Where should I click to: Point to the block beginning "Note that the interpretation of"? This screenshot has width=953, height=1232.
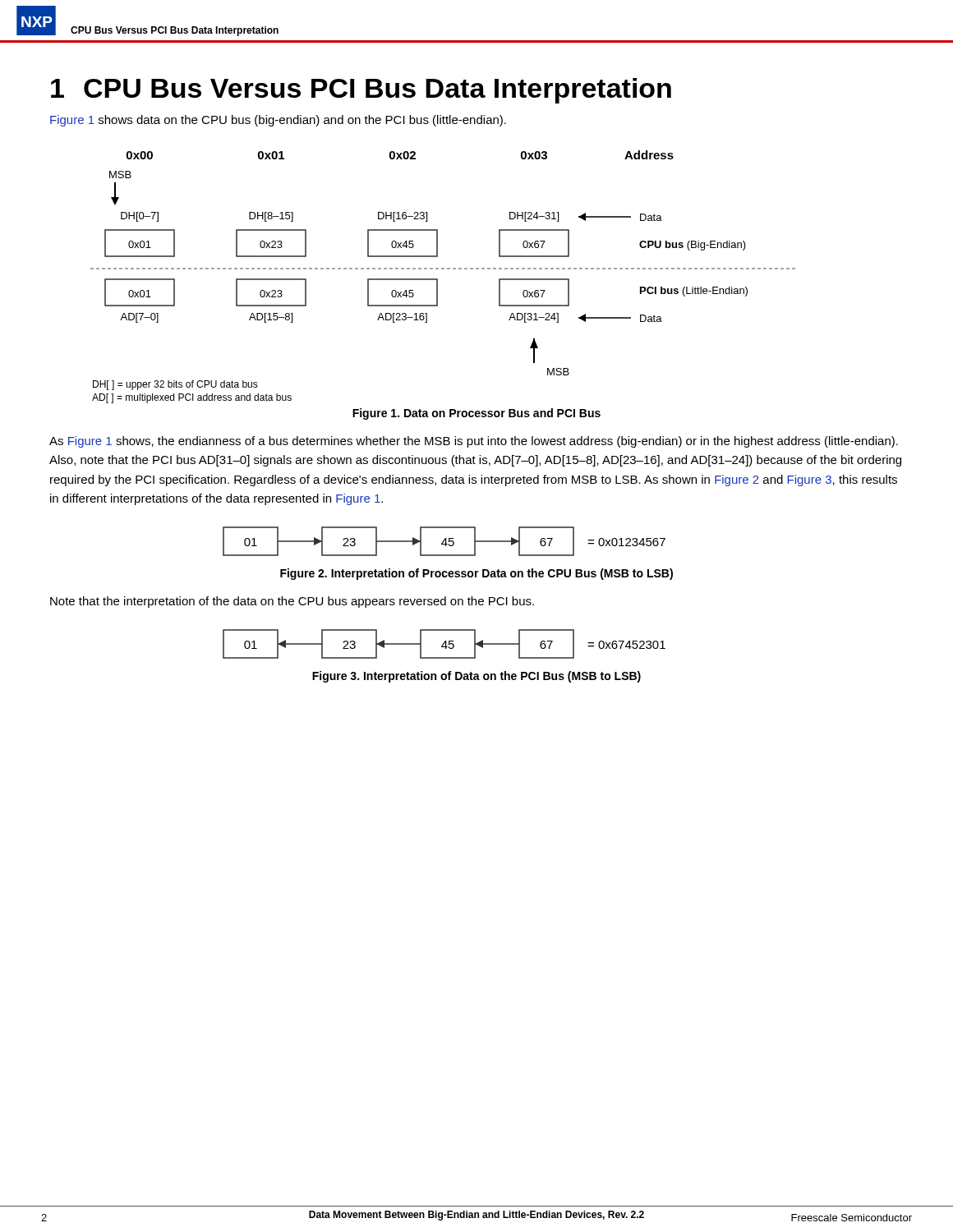(x=292, y=601)
